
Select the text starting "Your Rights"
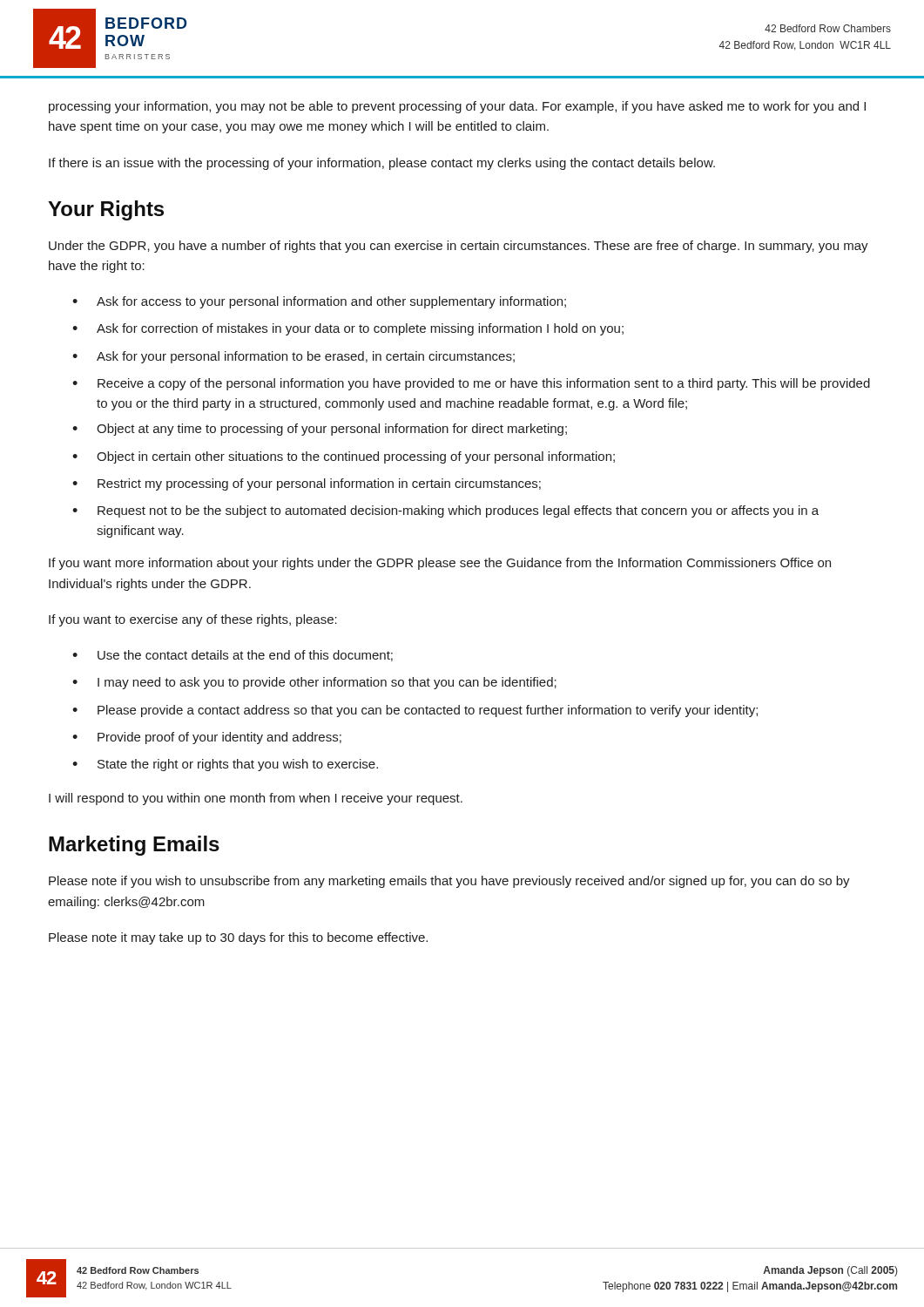[x=106, y=208]
